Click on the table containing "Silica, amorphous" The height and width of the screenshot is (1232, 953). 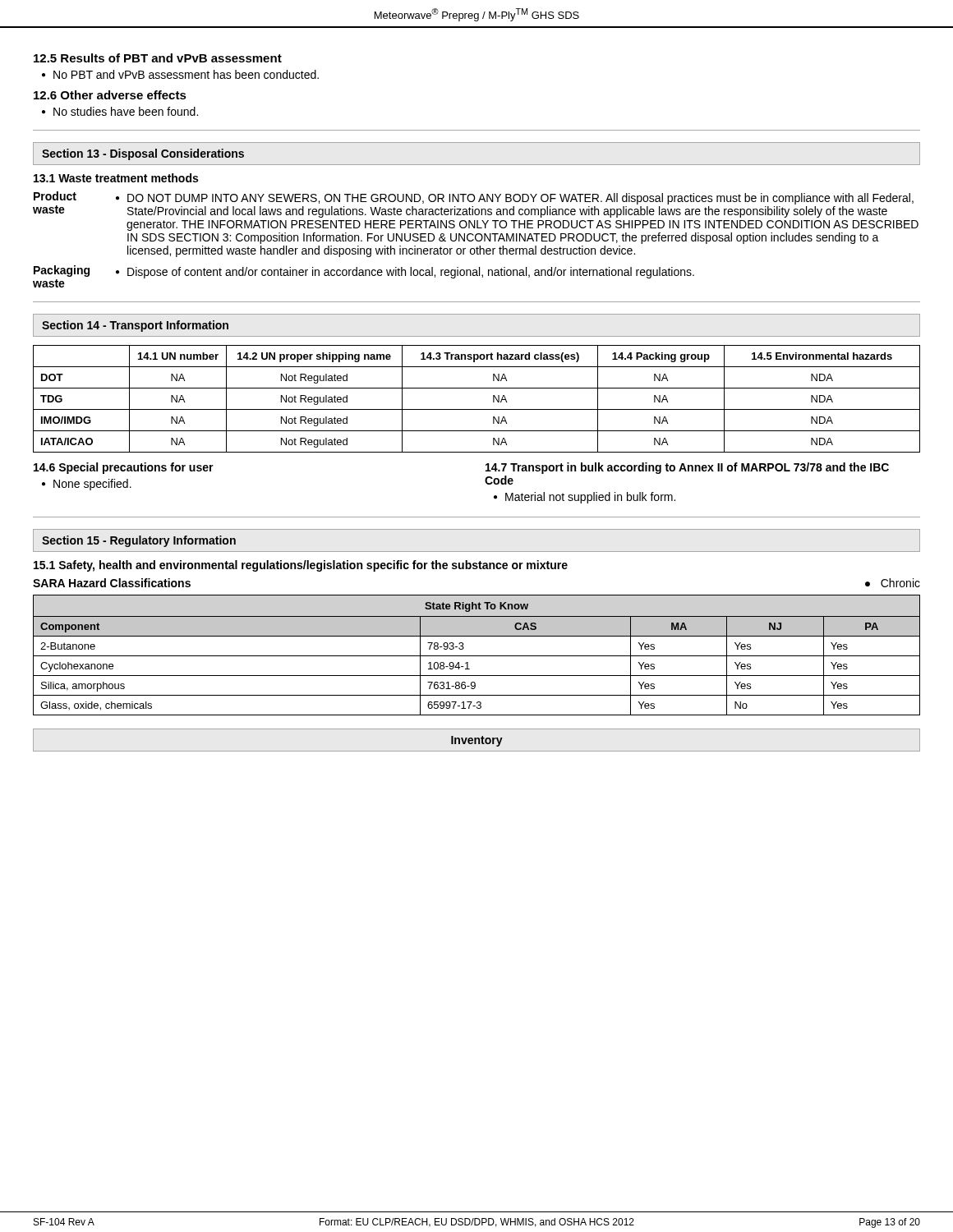point(476,655)
